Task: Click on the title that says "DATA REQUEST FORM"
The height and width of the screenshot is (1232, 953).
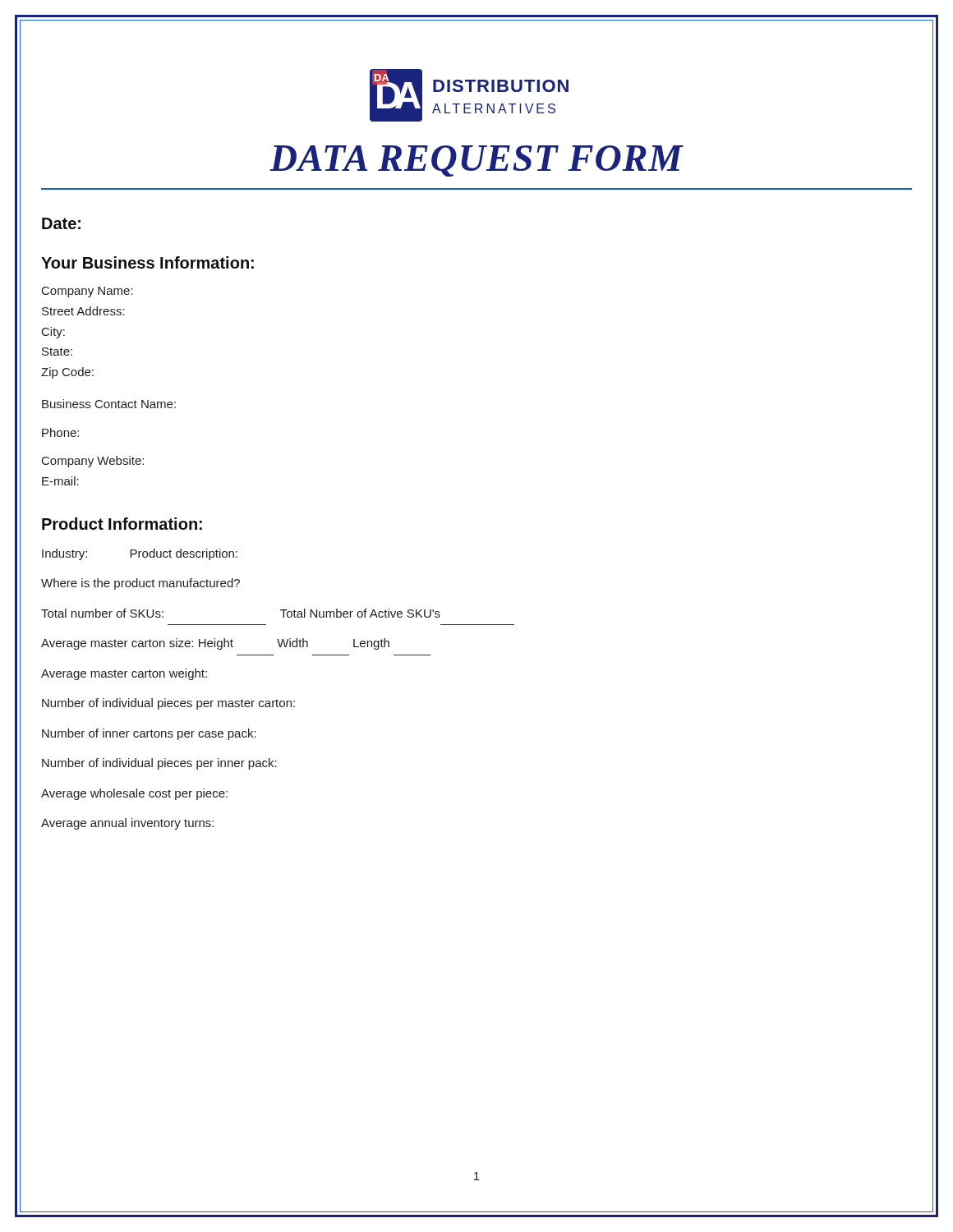Action: [x=476, y=158]
